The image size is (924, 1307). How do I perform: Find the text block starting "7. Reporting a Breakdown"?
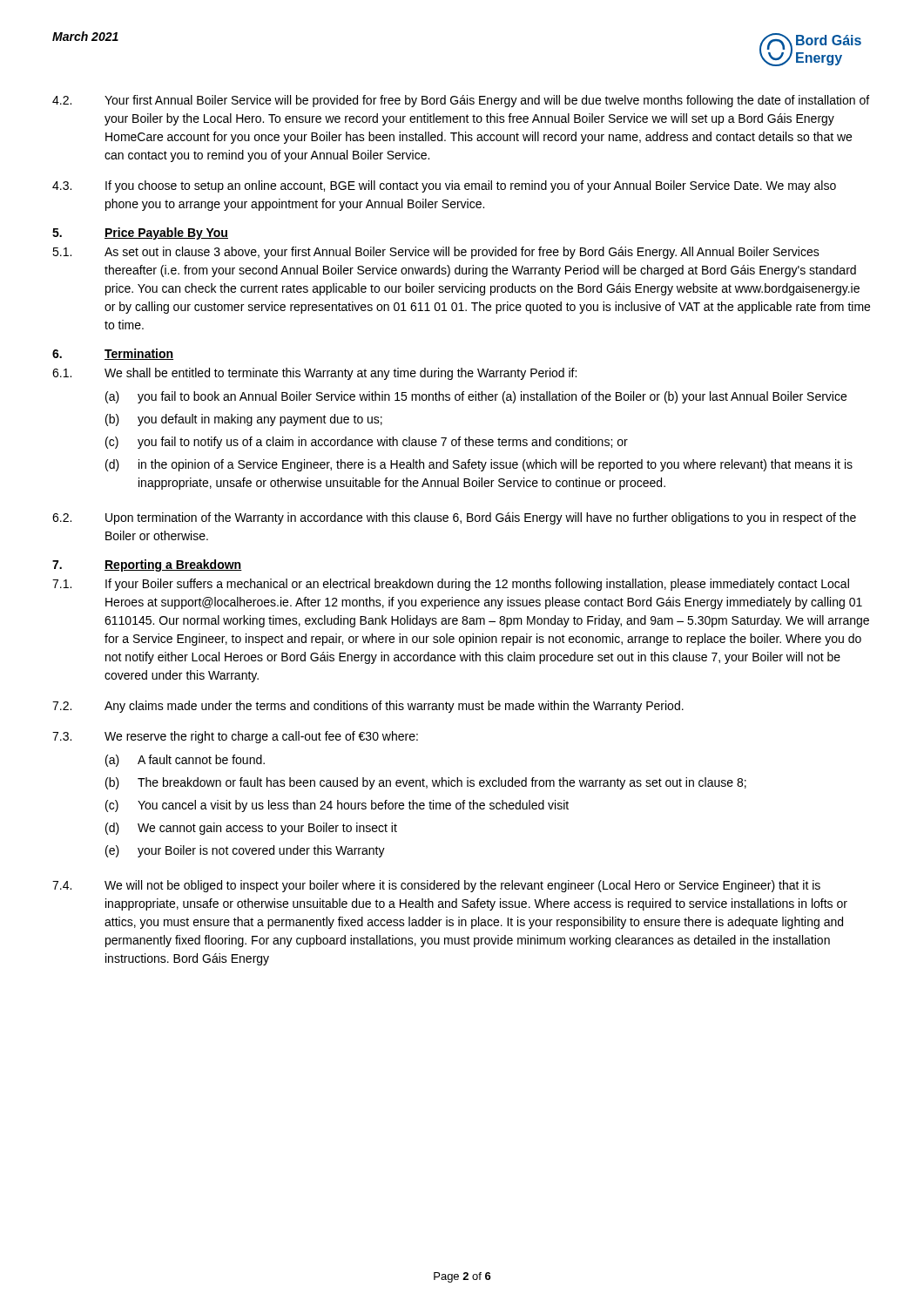tap(147, 565)
